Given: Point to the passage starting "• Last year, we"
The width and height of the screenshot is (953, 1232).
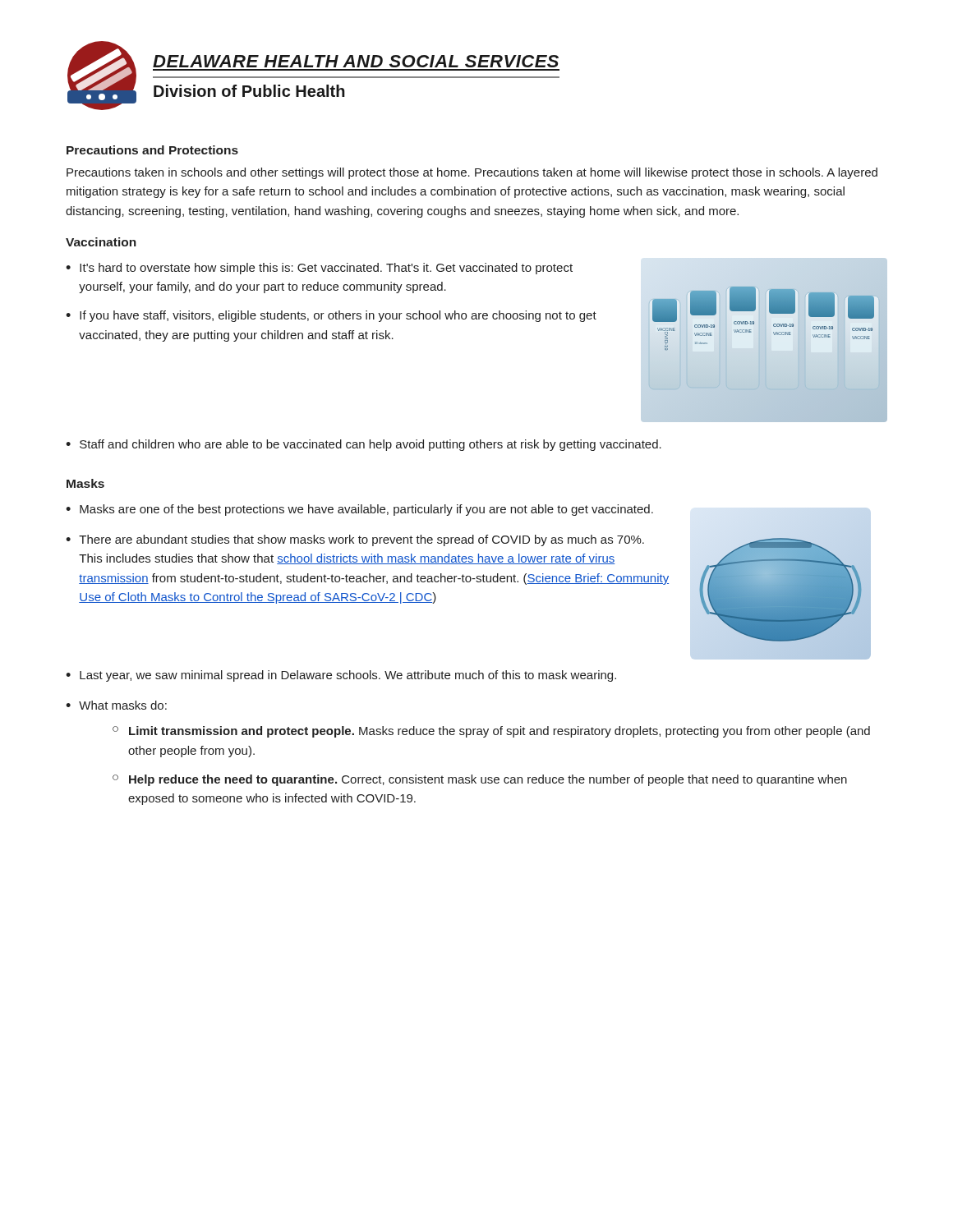Looking at the screenshot, I should click(x=342, y=676).
